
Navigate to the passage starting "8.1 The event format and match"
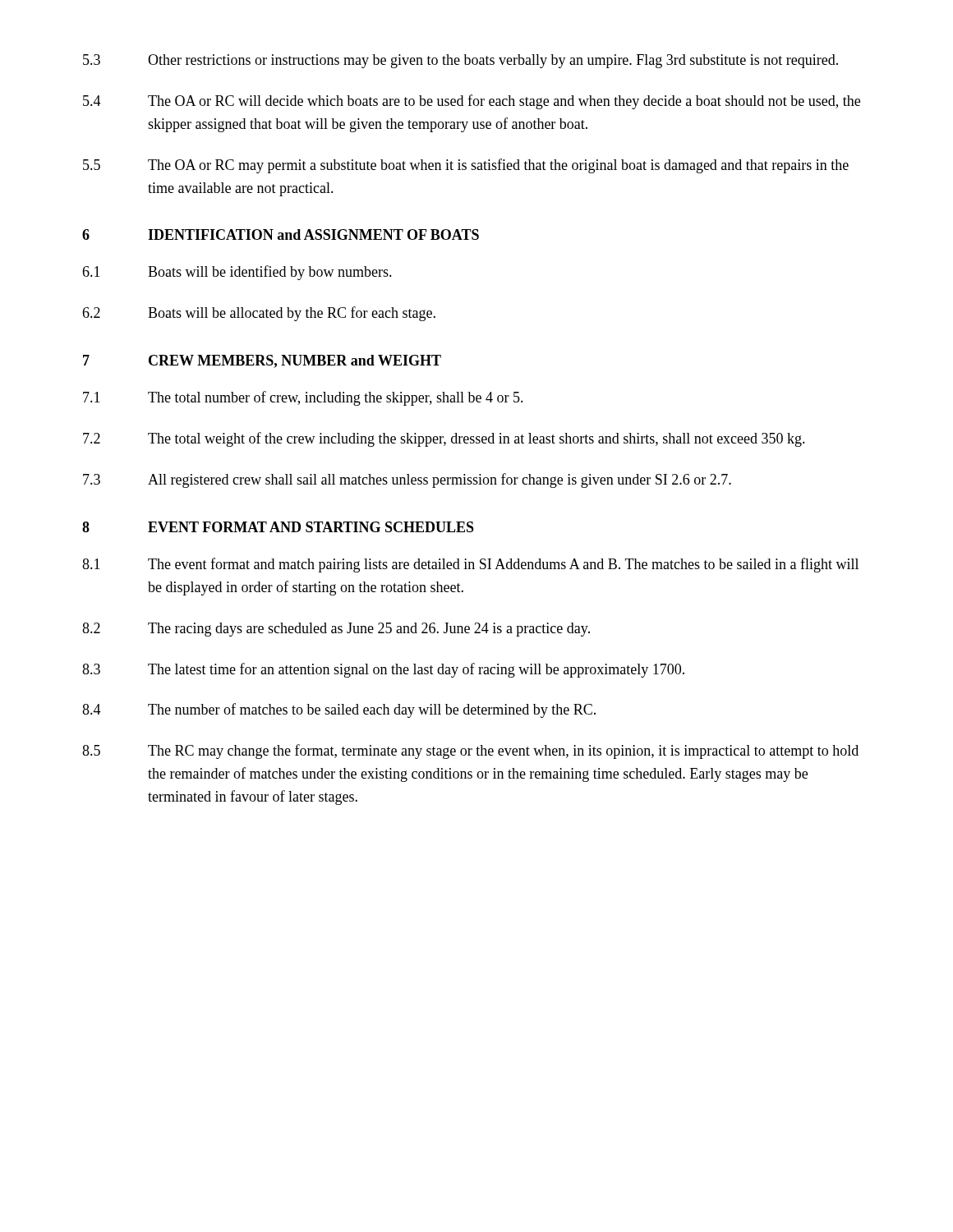(476, 576)
